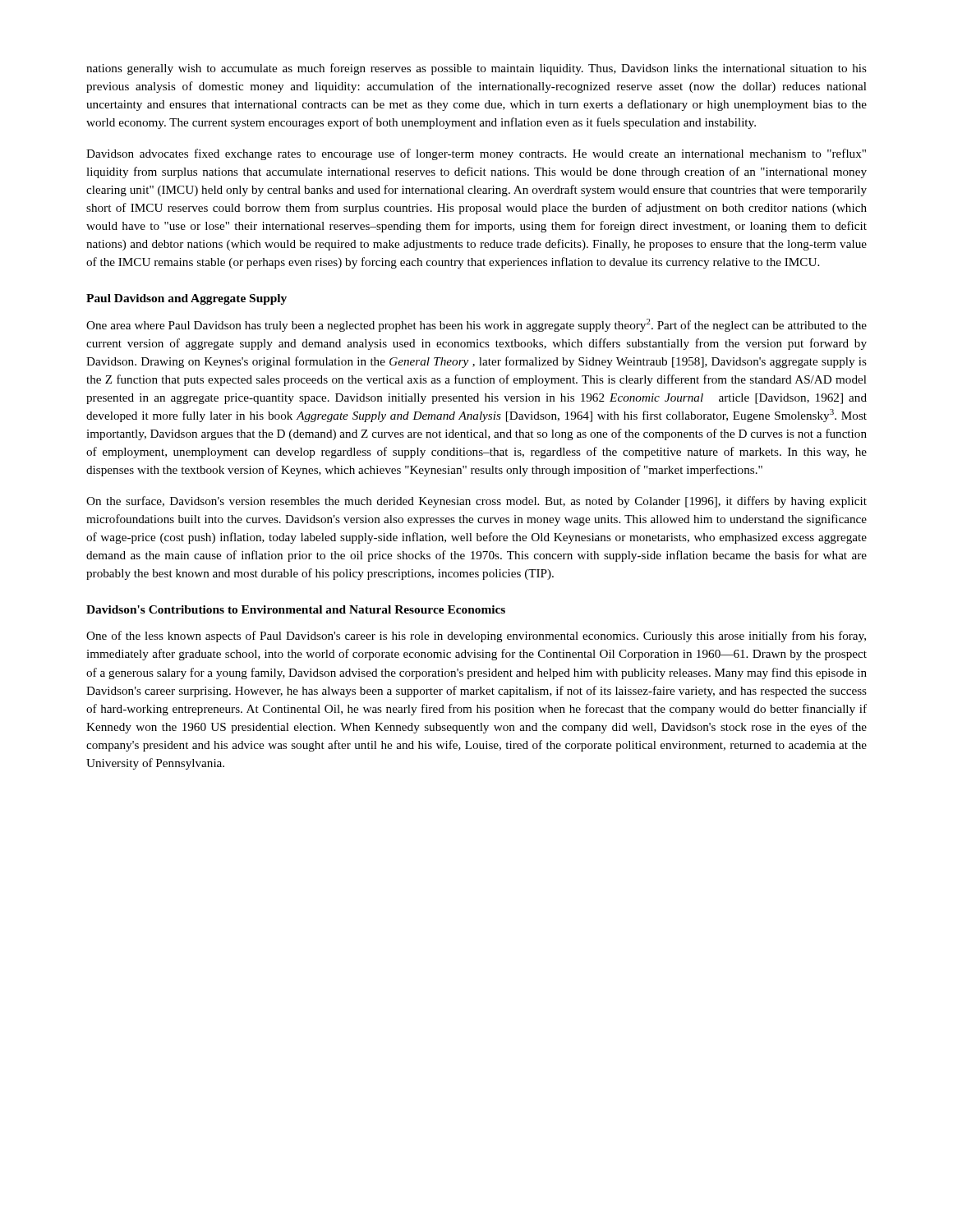Find the block on this page that starts "One of the less known aspects of"
The width and height of the screenshot is (953, 1232).
coord(476,699)
